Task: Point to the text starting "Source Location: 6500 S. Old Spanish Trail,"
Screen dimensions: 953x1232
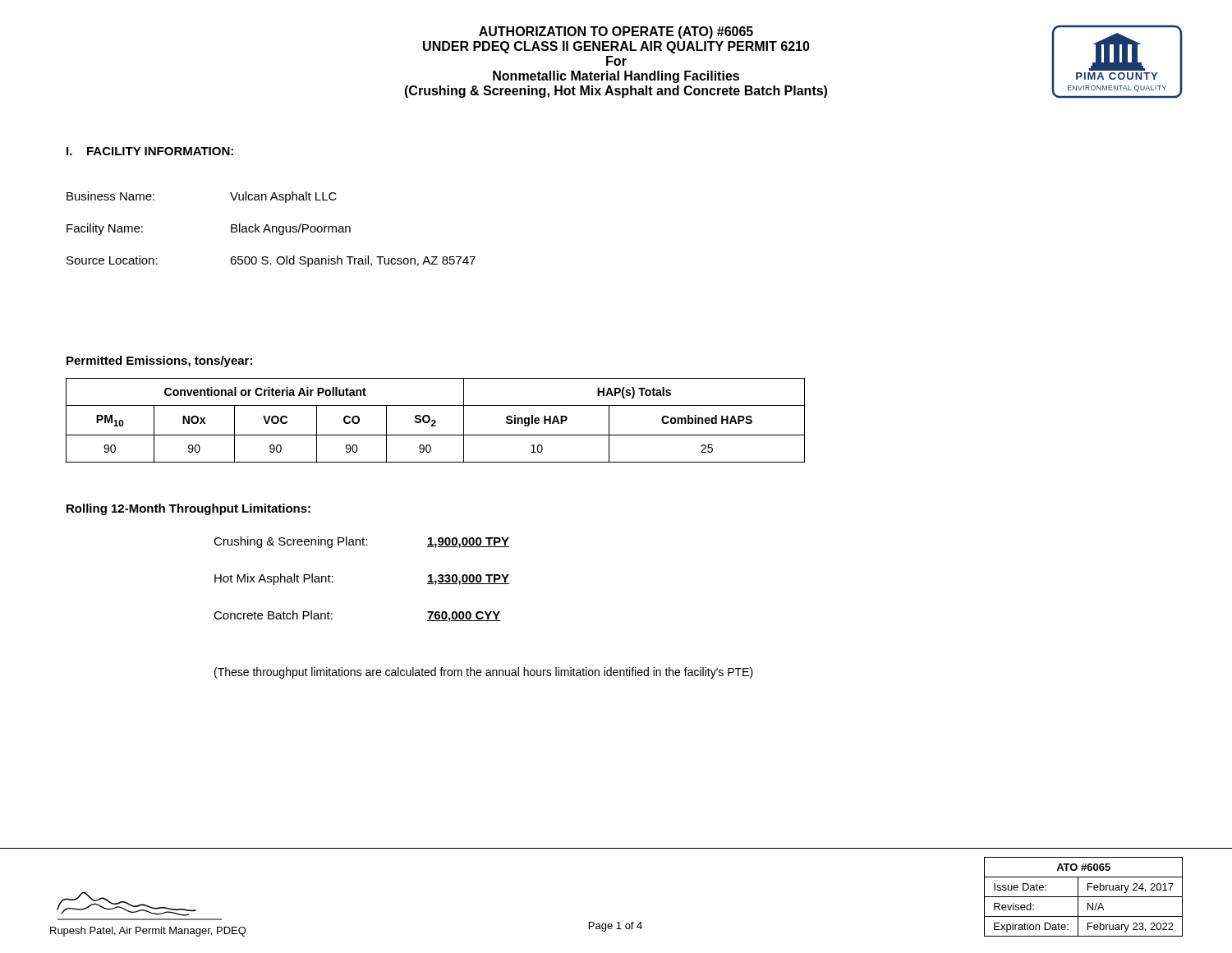Action: [x=271, y=260]
